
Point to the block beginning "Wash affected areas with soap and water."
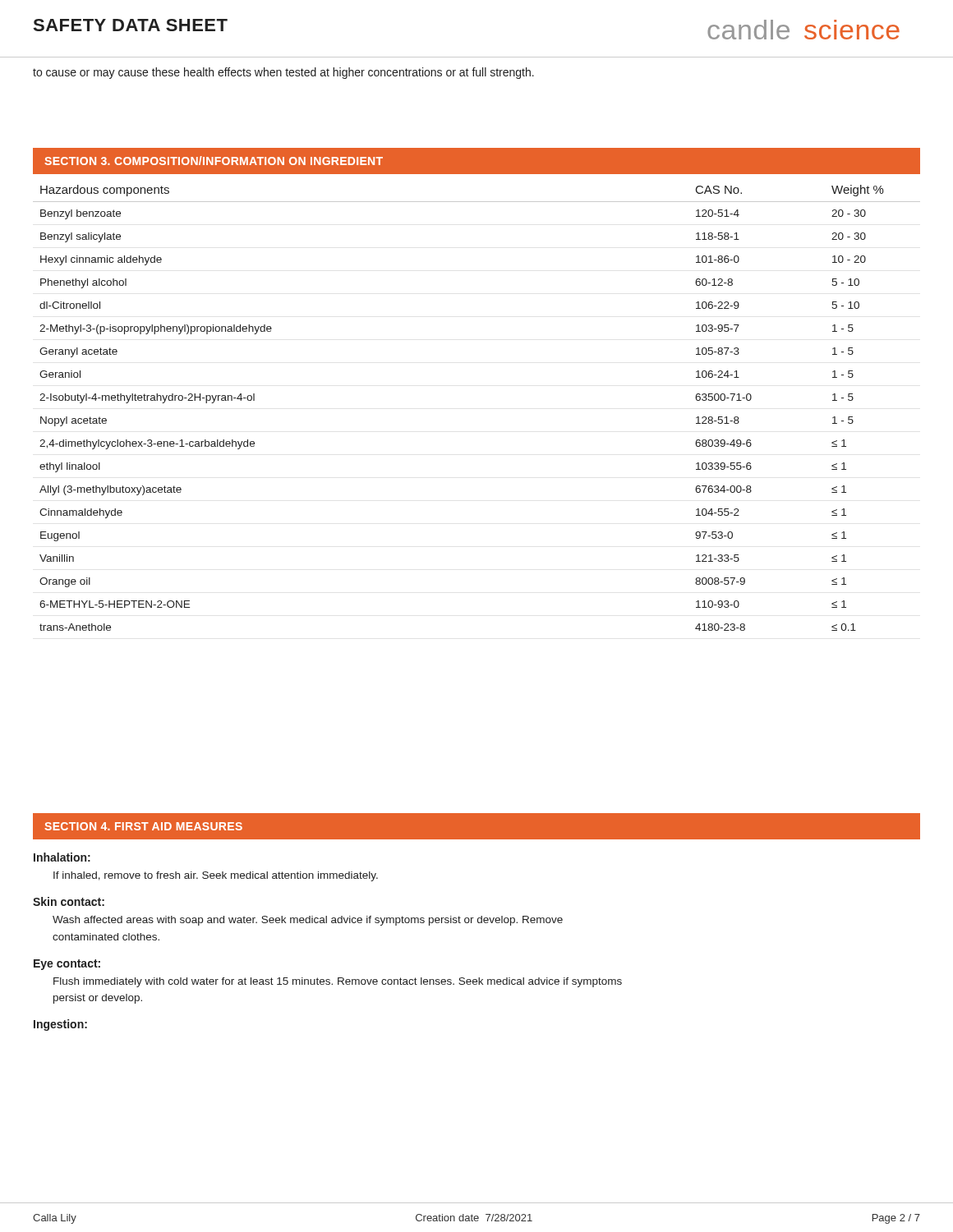308,928
